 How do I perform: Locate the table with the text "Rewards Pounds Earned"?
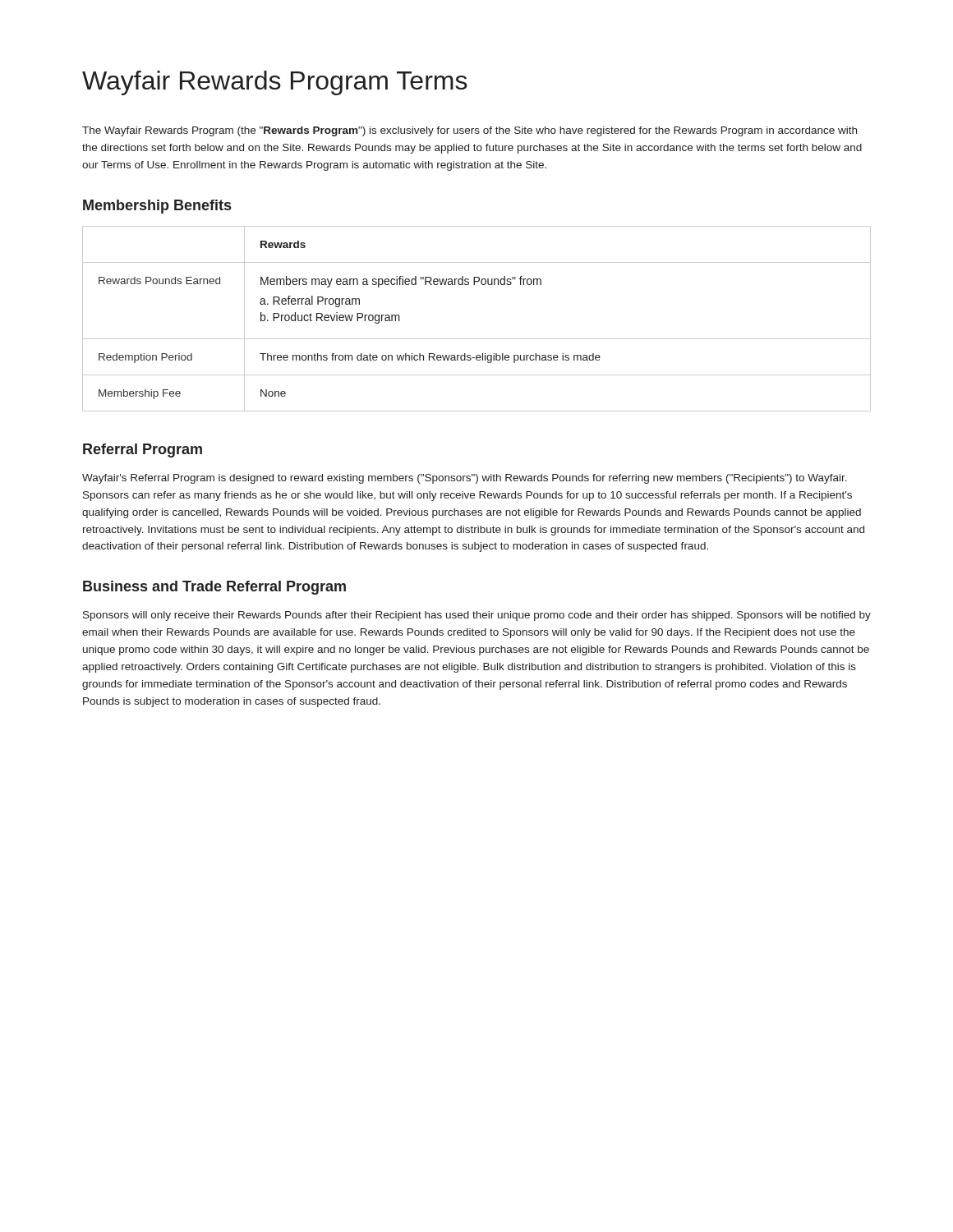[476, 318]
